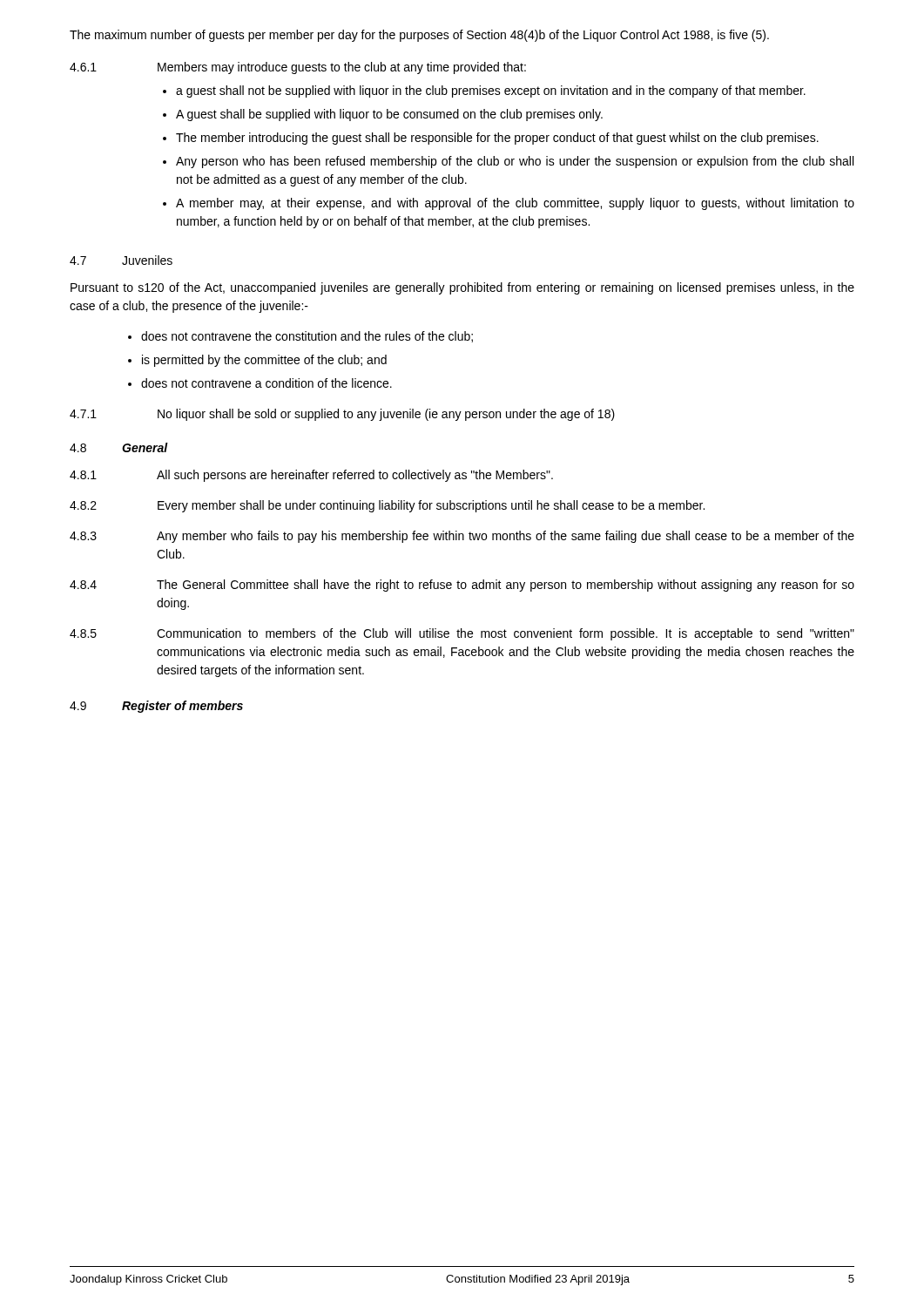The width and height of the screenshot is (924, 1307).
Task: Navigate to the text starting "4.9 Register of members"
Action: point(156,707)
